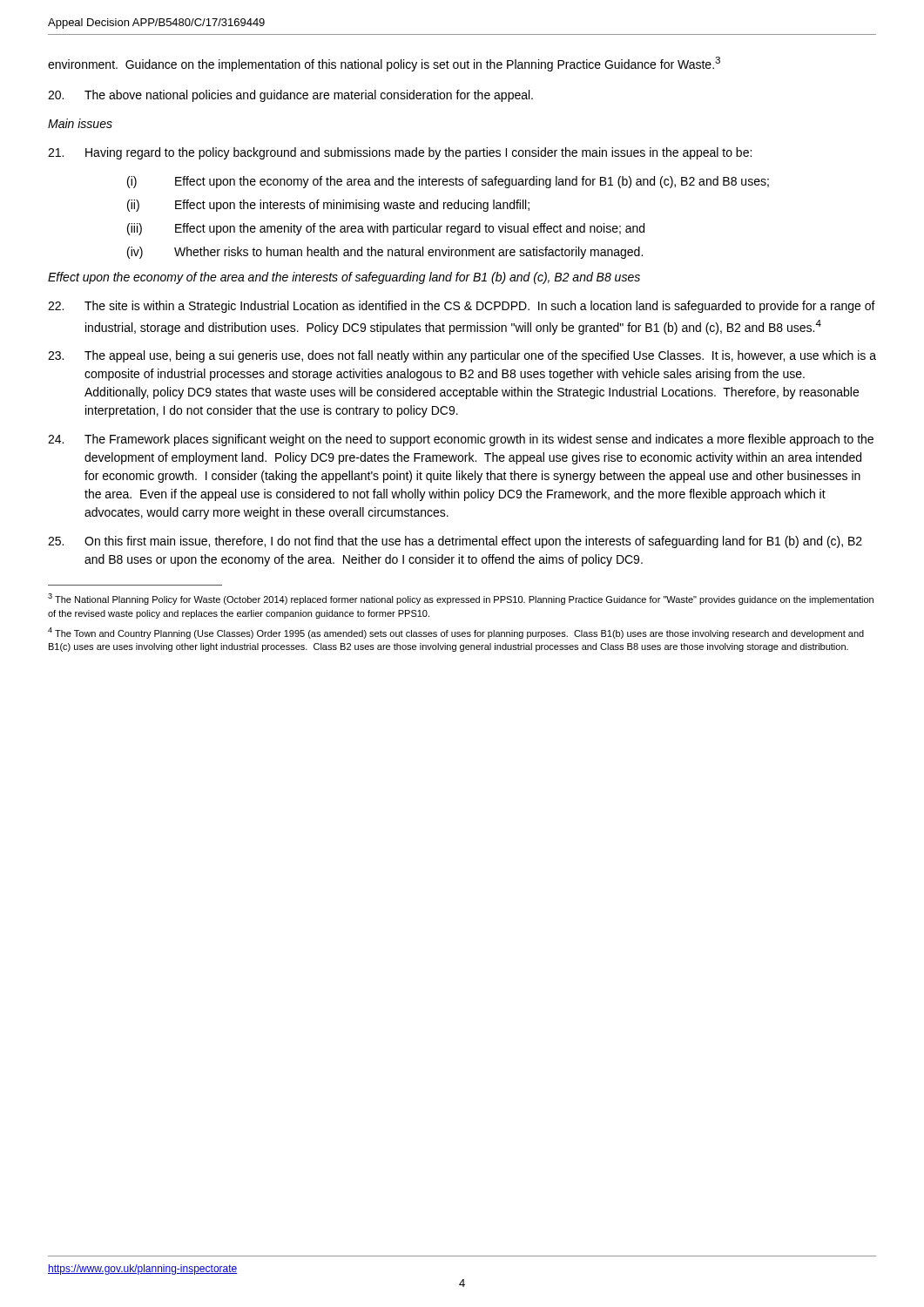This screenshot has width=924, height=1307.
Task: Navigate to the region starting "(iv) Whether risks"
Action: pos(501,252)
